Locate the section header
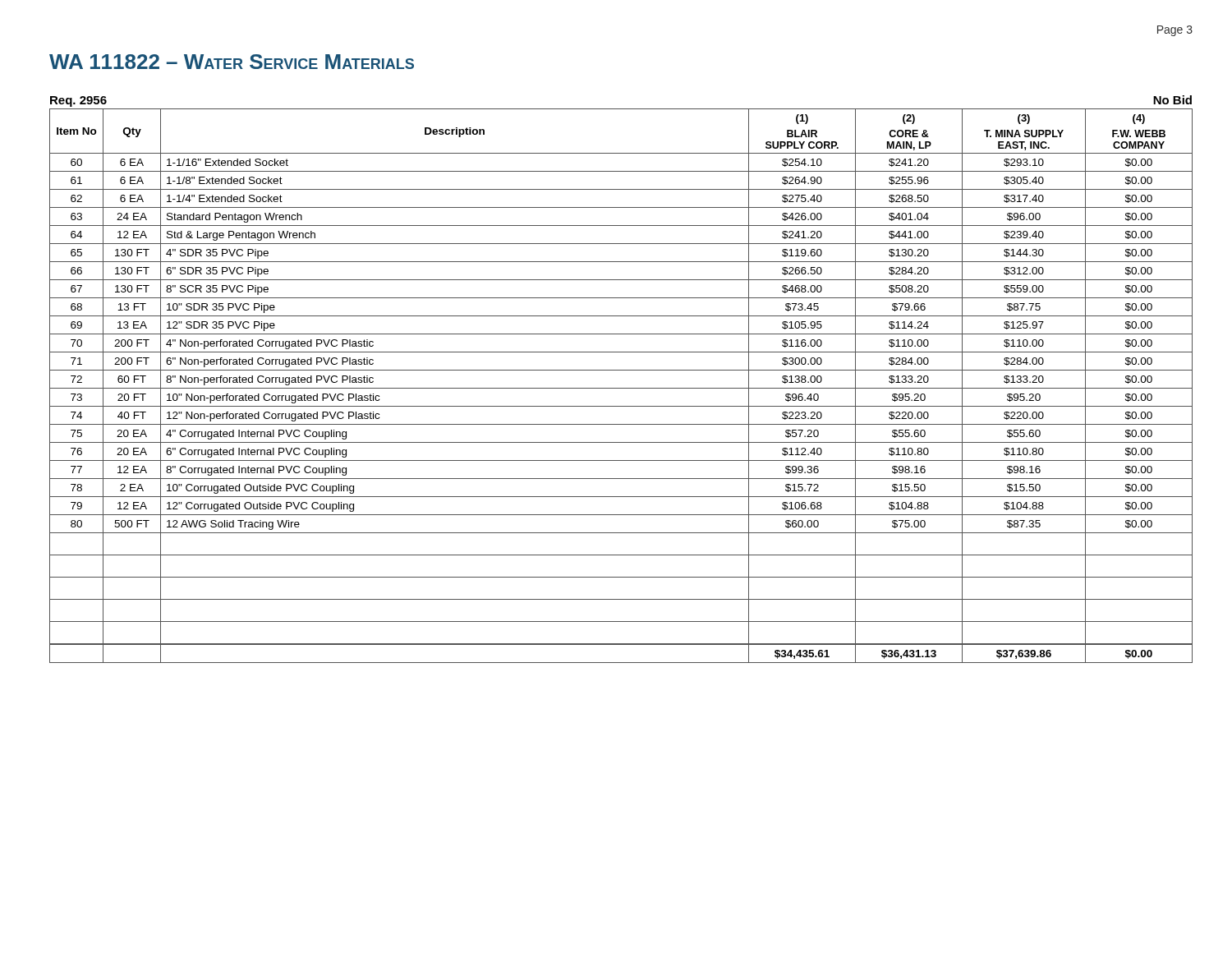The image size is (1232, 953). coord(78,100)
